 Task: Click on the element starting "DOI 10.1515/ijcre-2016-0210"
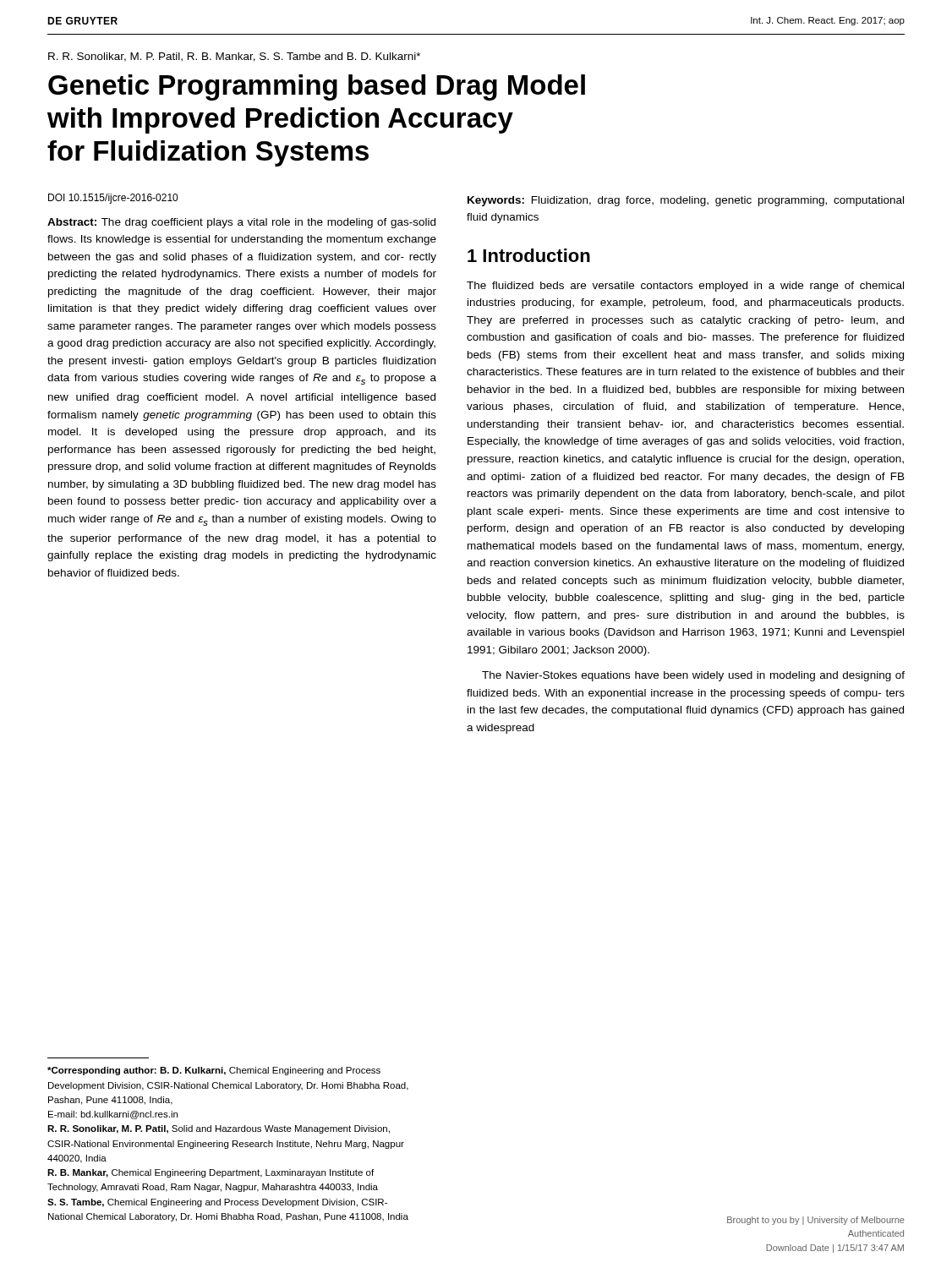click(x=113, y=198)
